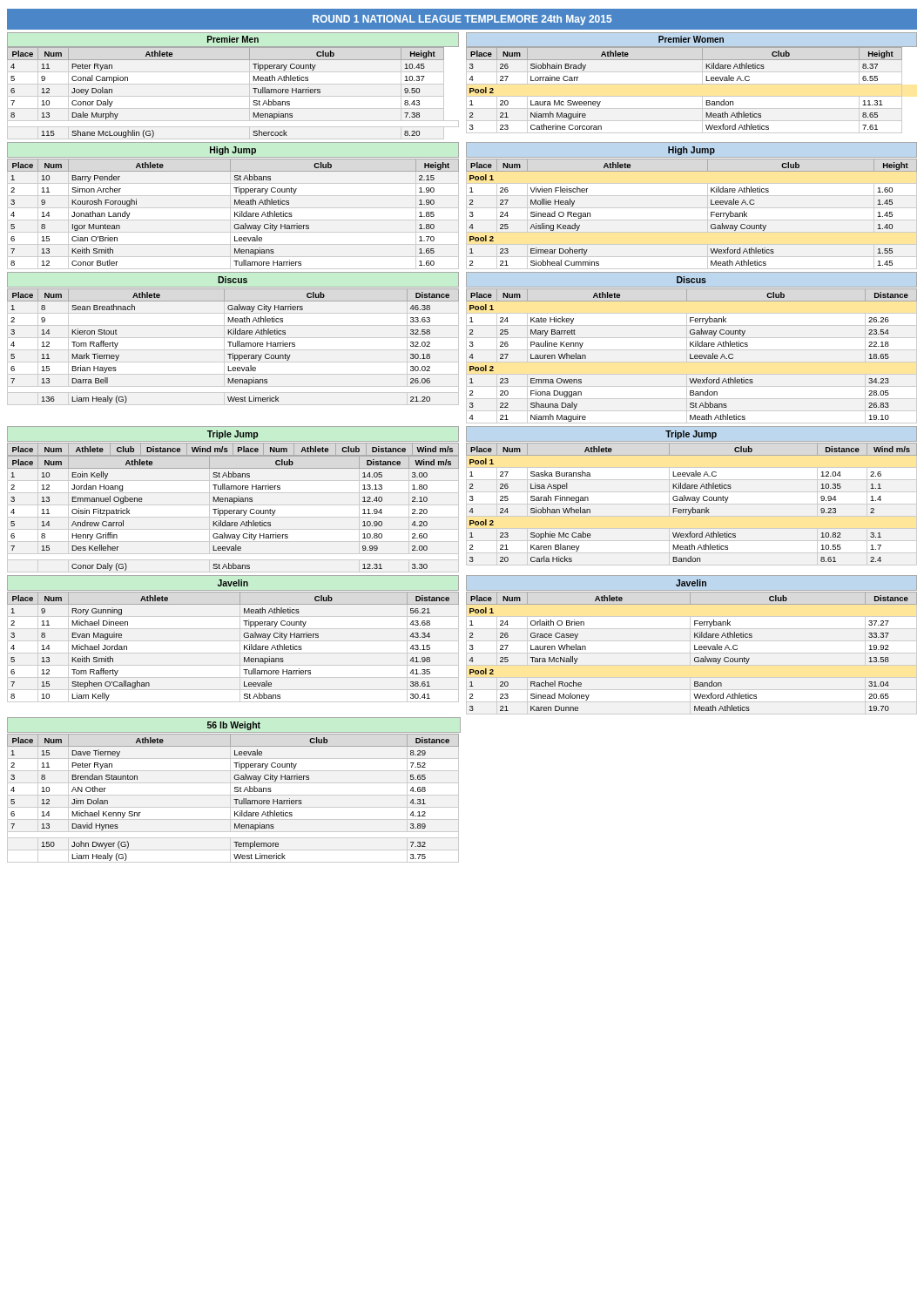Find the title on this page that starts "ROUND 1 NATIONAL LEAGUE TEMPLEMORE 24th"
Screen dimensions: 1307x924
click(x=462, y=19)
